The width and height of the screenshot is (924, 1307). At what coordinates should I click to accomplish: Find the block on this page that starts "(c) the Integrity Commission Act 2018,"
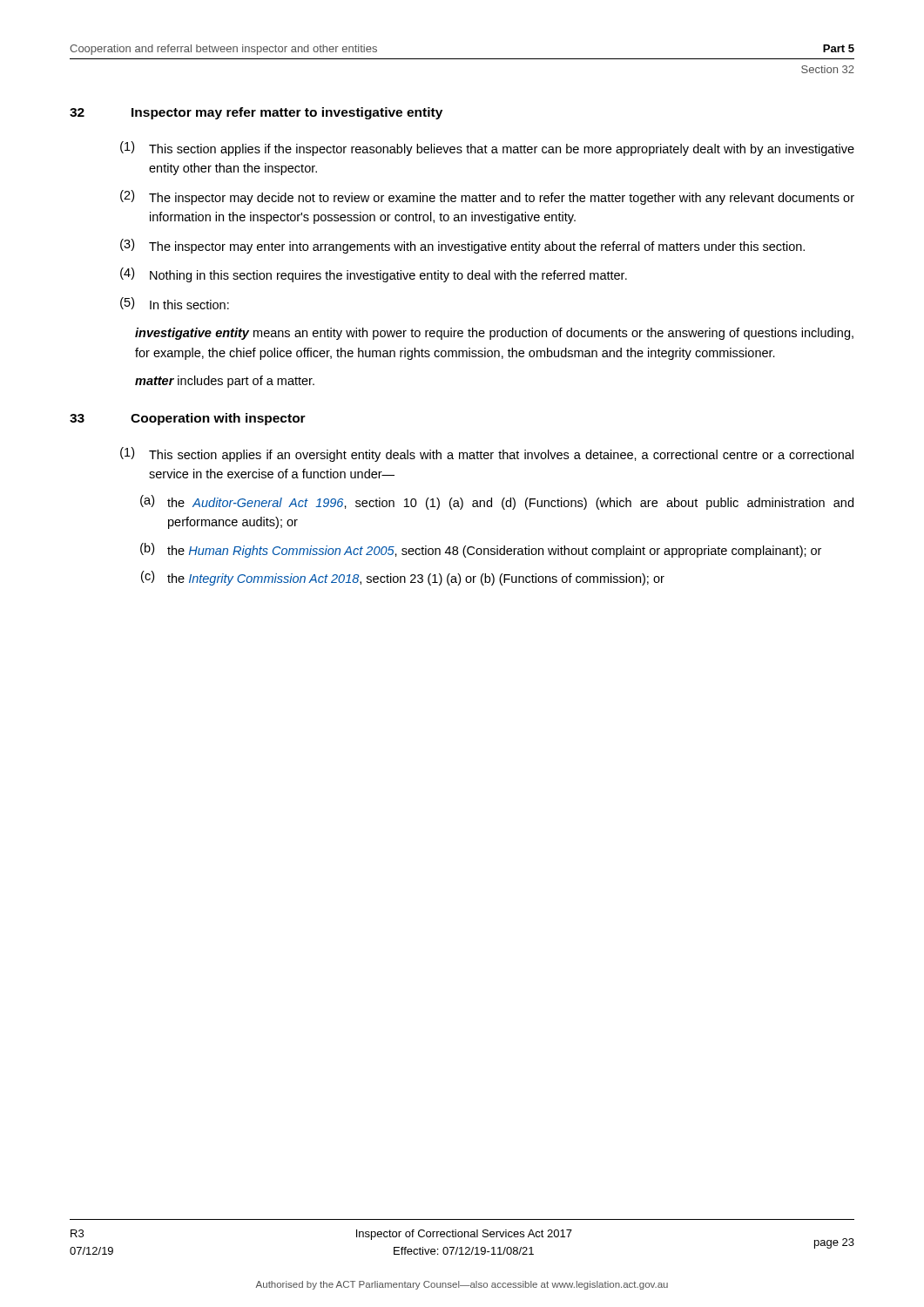488,579
